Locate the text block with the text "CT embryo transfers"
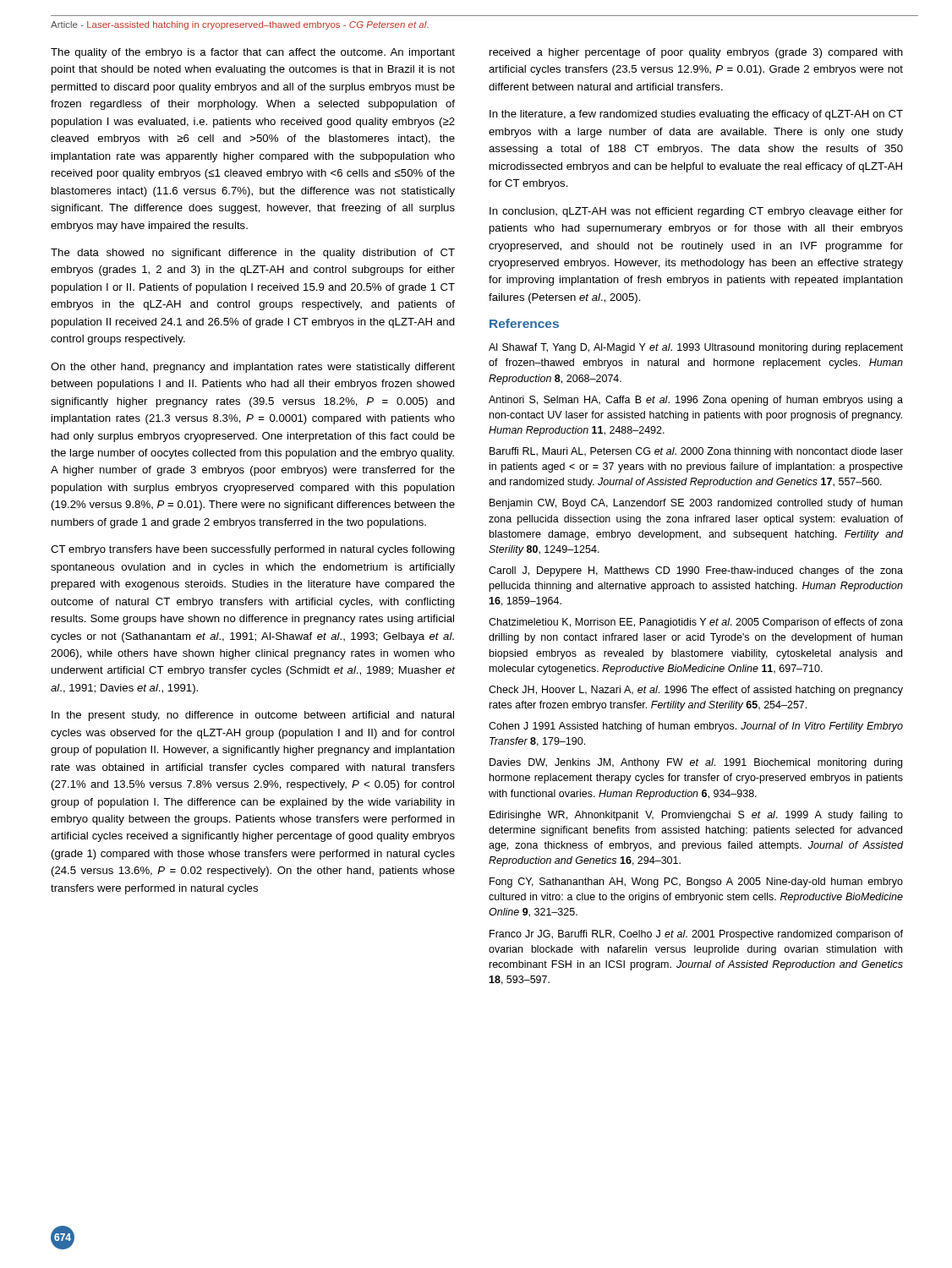 coord(253,618)
